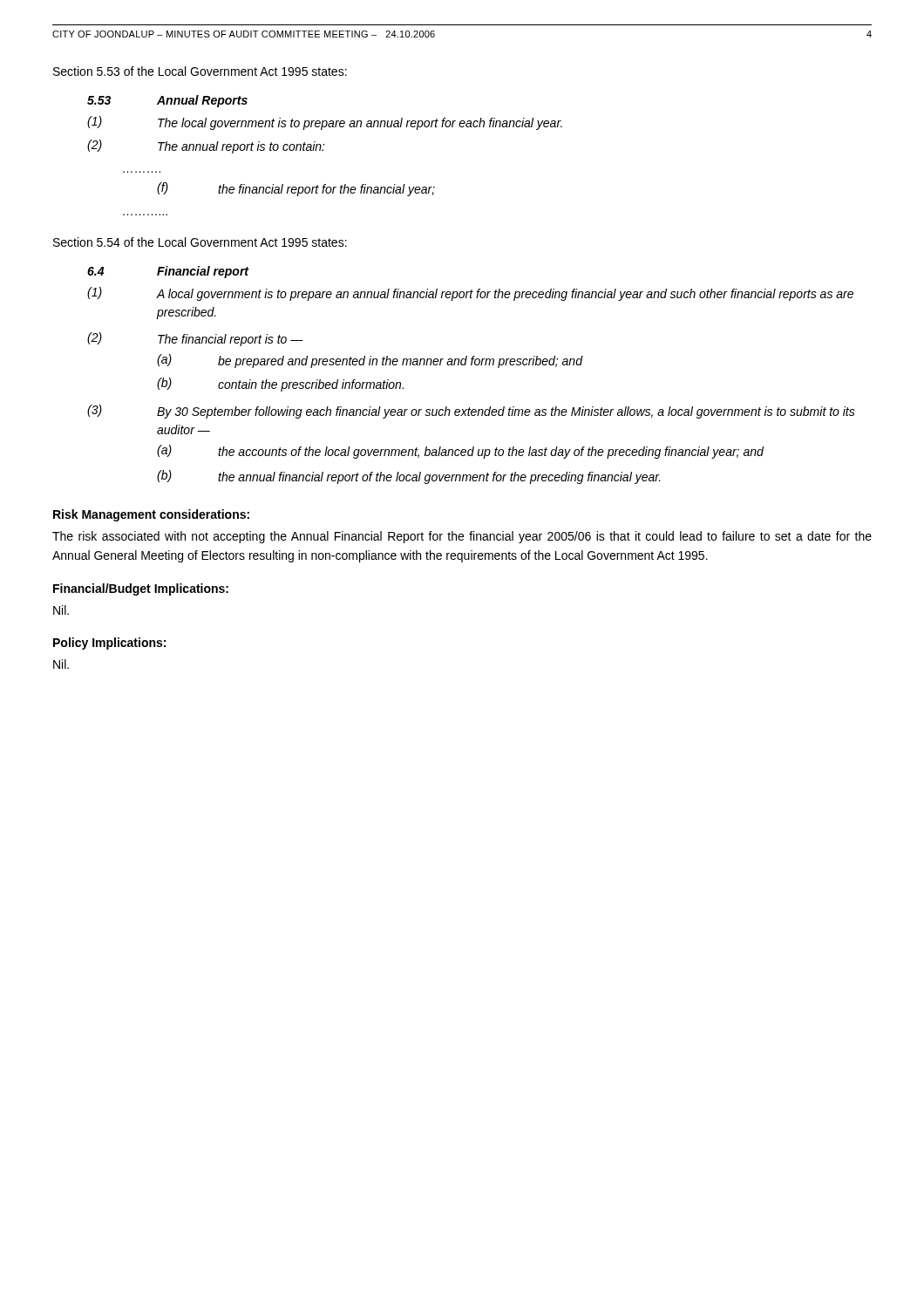
Task: Locate the list item that says "(2) The financial report is to"
Action: coord(195,339)
